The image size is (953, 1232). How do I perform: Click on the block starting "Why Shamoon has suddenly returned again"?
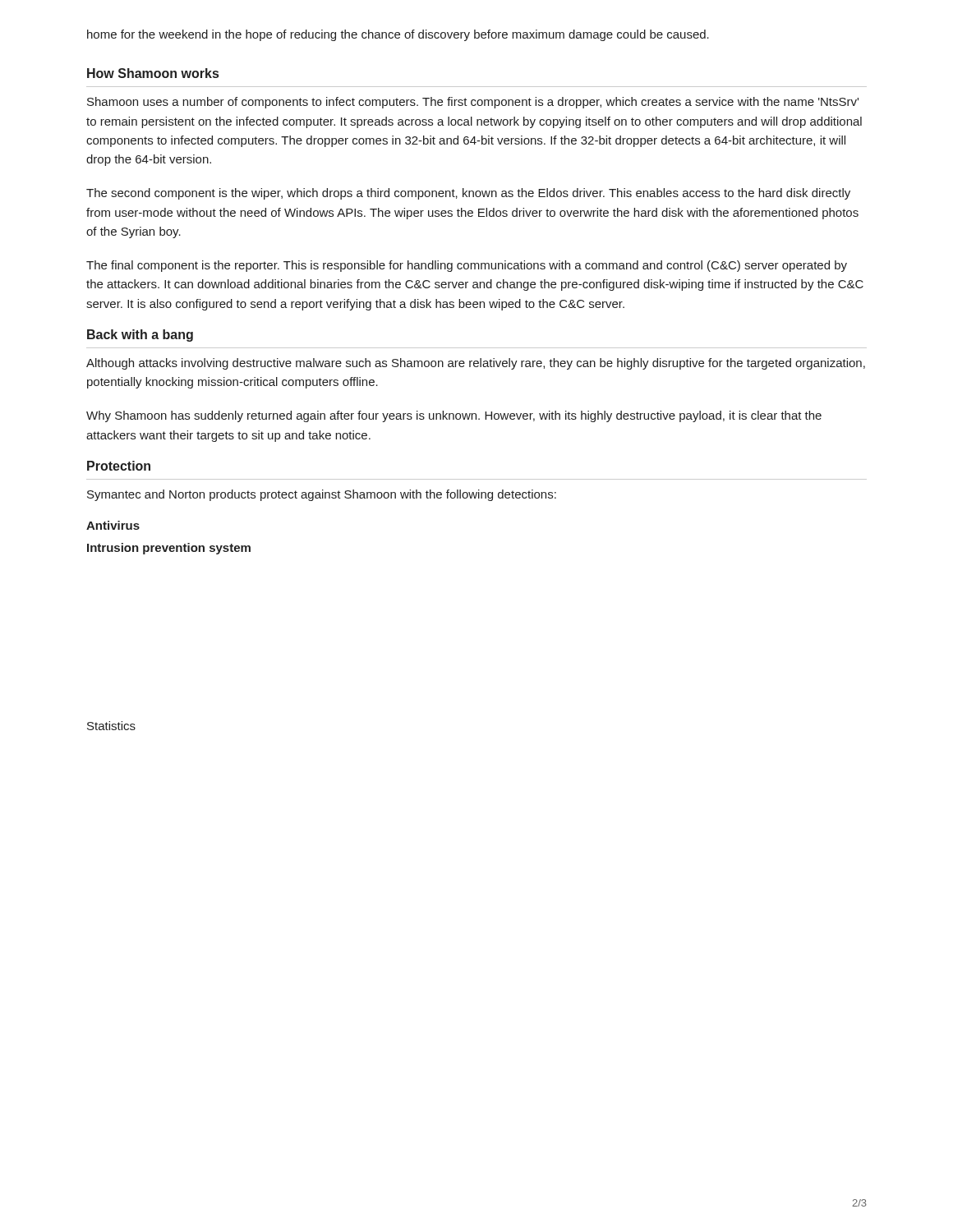click(x=454, y=425)
